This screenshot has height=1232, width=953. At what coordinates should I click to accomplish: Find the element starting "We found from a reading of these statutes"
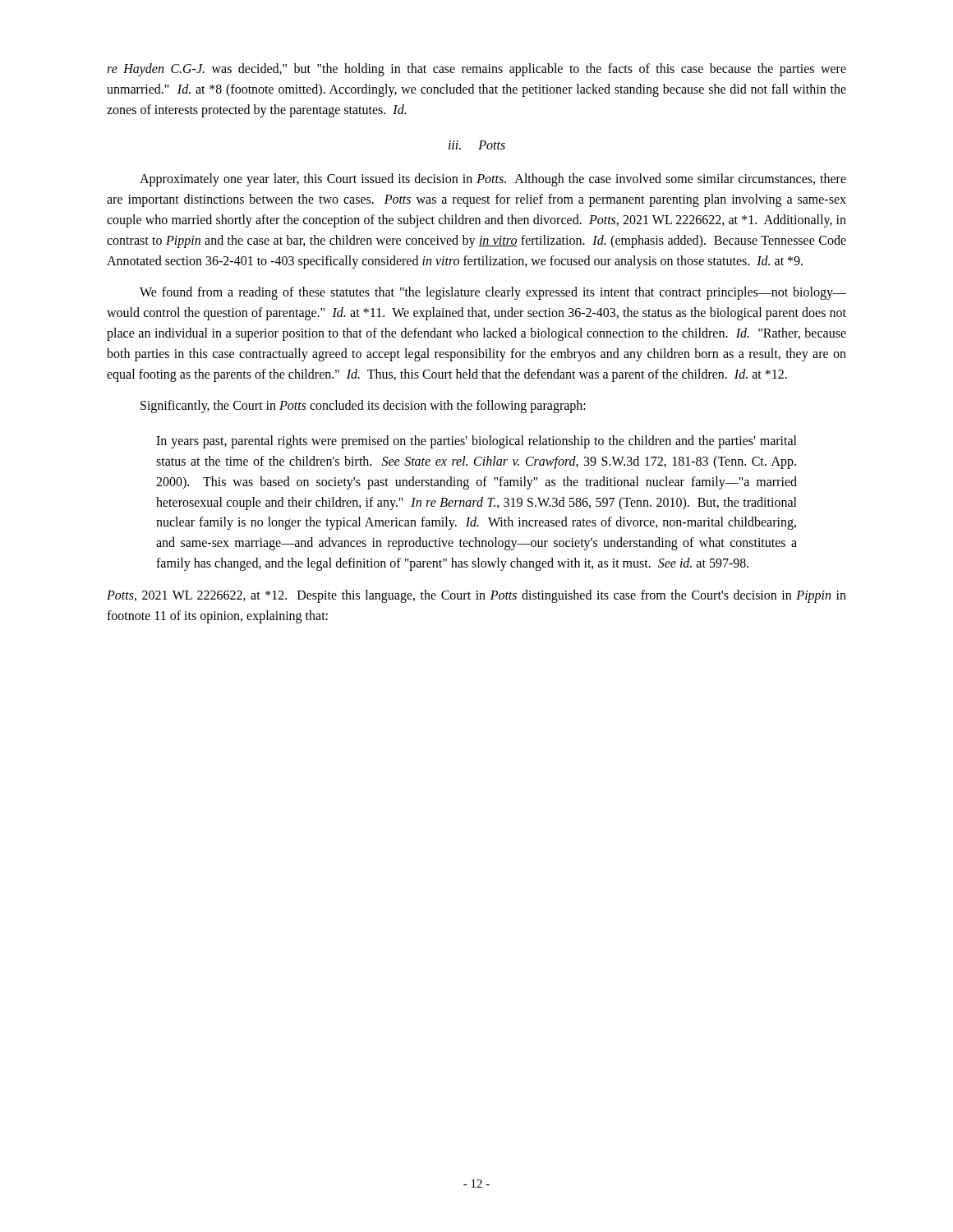click(x=476, y=333)
